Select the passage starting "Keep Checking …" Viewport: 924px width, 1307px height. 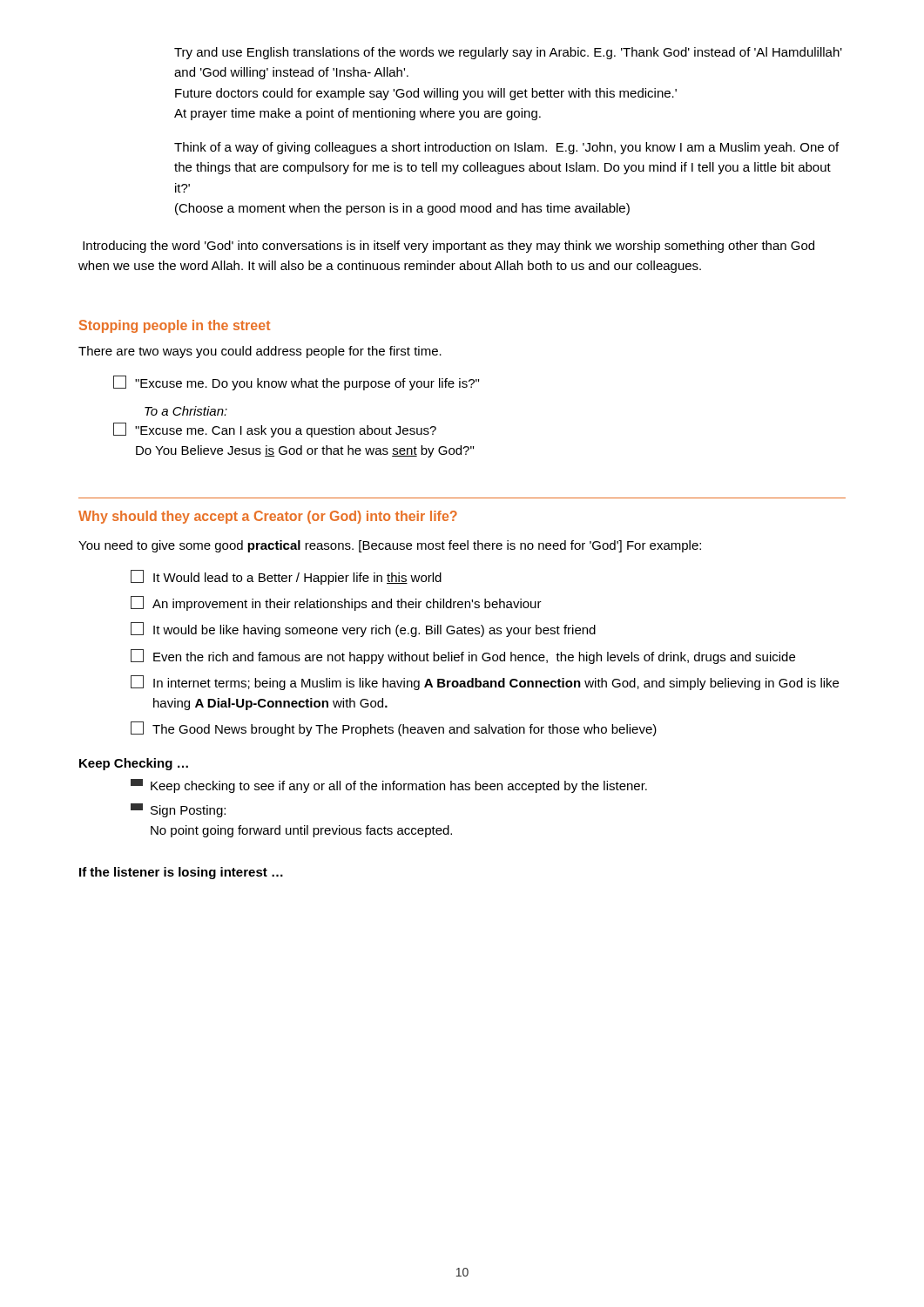(134, 762)
